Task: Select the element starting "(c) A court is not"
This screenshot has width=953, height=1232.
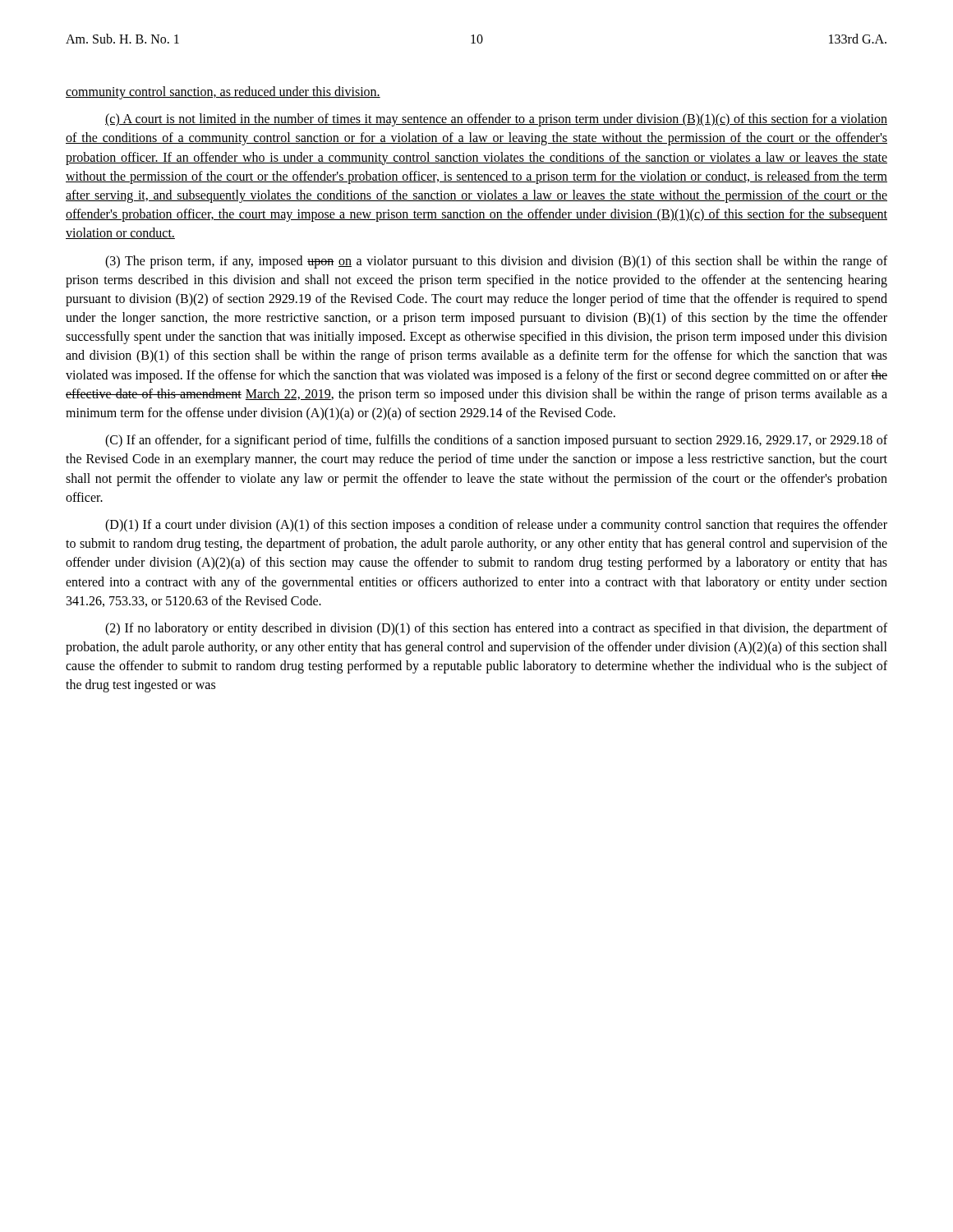Action: 476,176
